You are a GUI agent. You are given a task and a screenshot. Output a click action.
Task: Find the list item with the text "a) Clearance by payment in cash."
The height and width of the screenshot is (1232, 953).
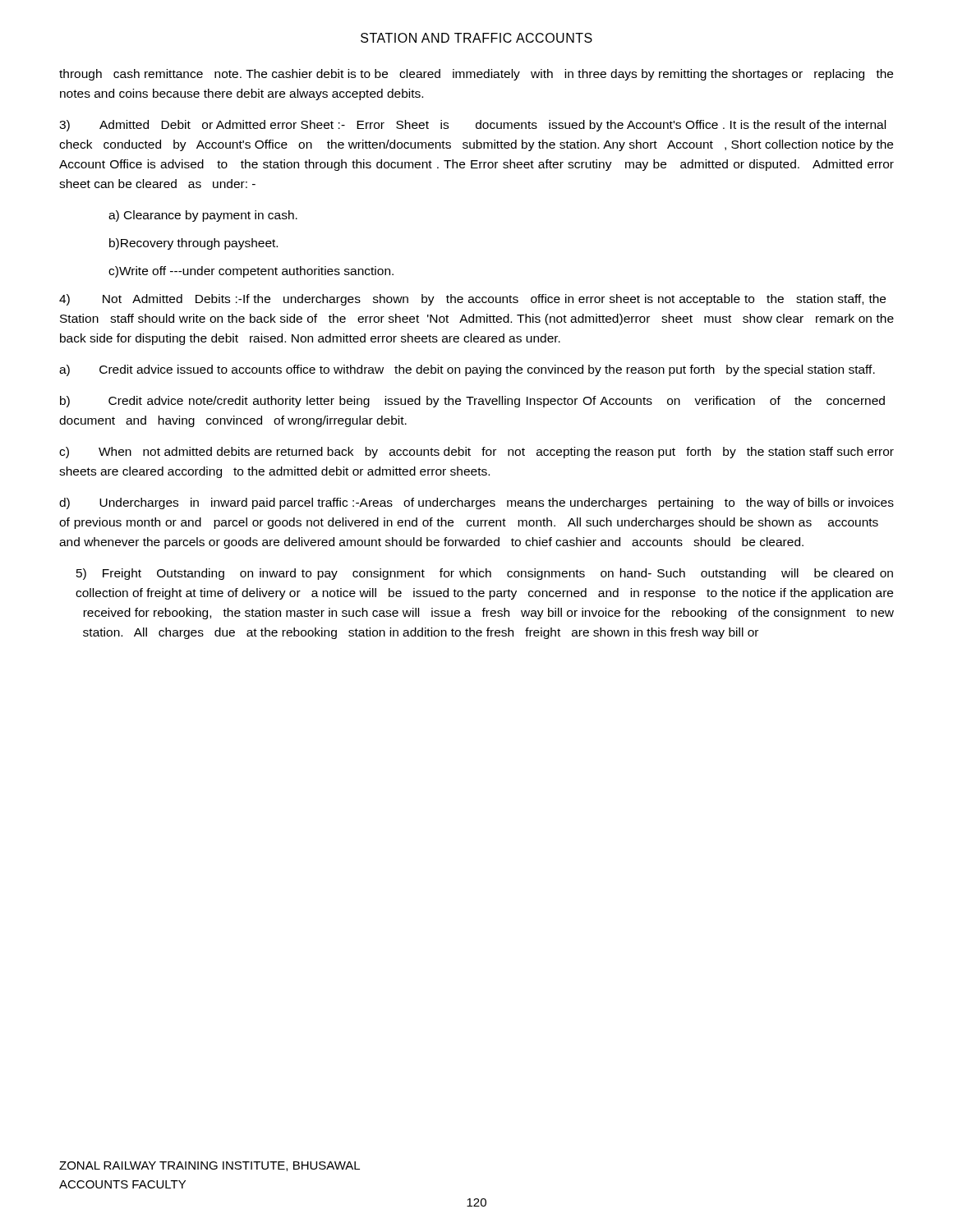(203, 215)
